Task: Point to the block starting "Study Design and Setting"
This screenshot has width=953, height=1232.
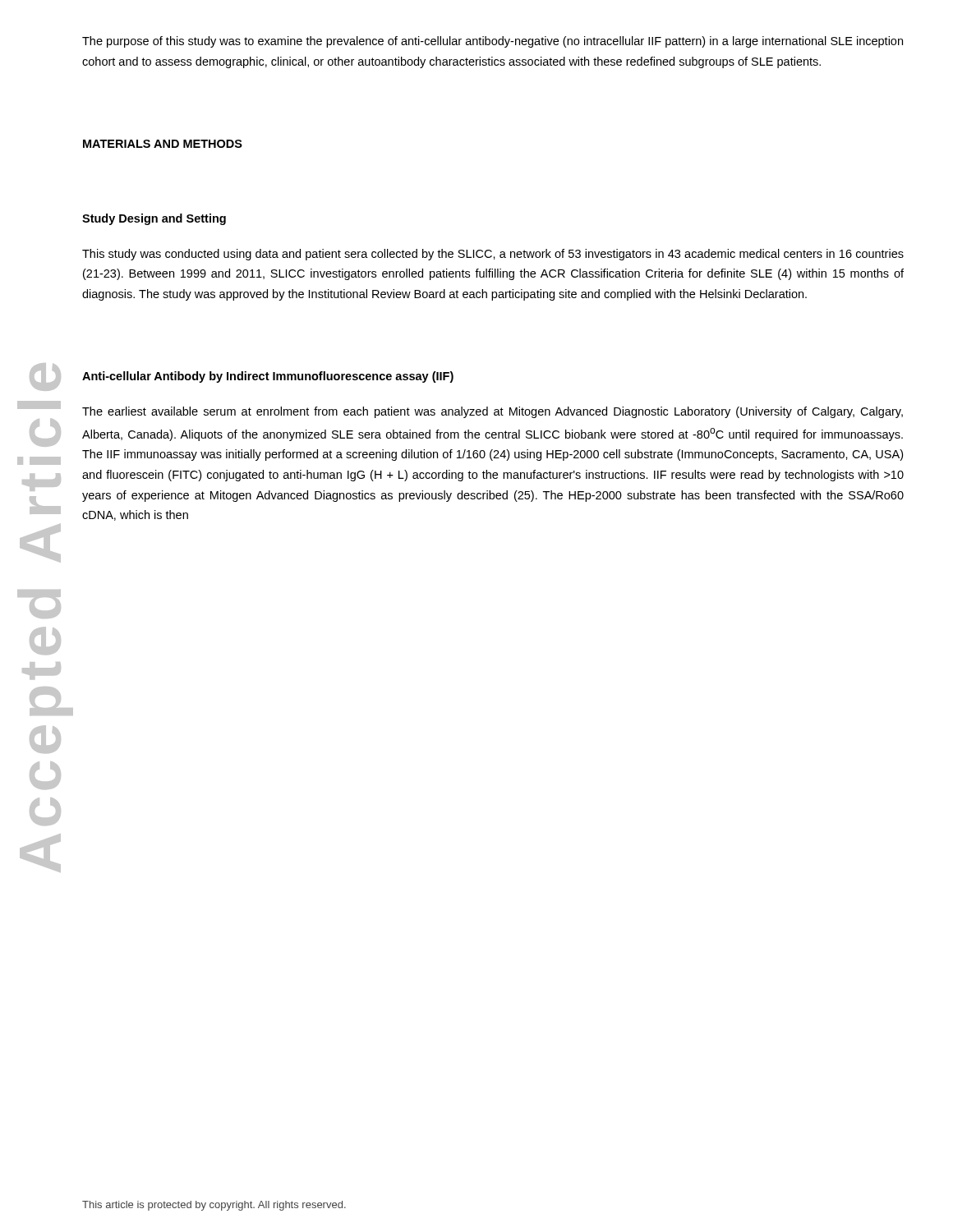Action: point(154,219)
